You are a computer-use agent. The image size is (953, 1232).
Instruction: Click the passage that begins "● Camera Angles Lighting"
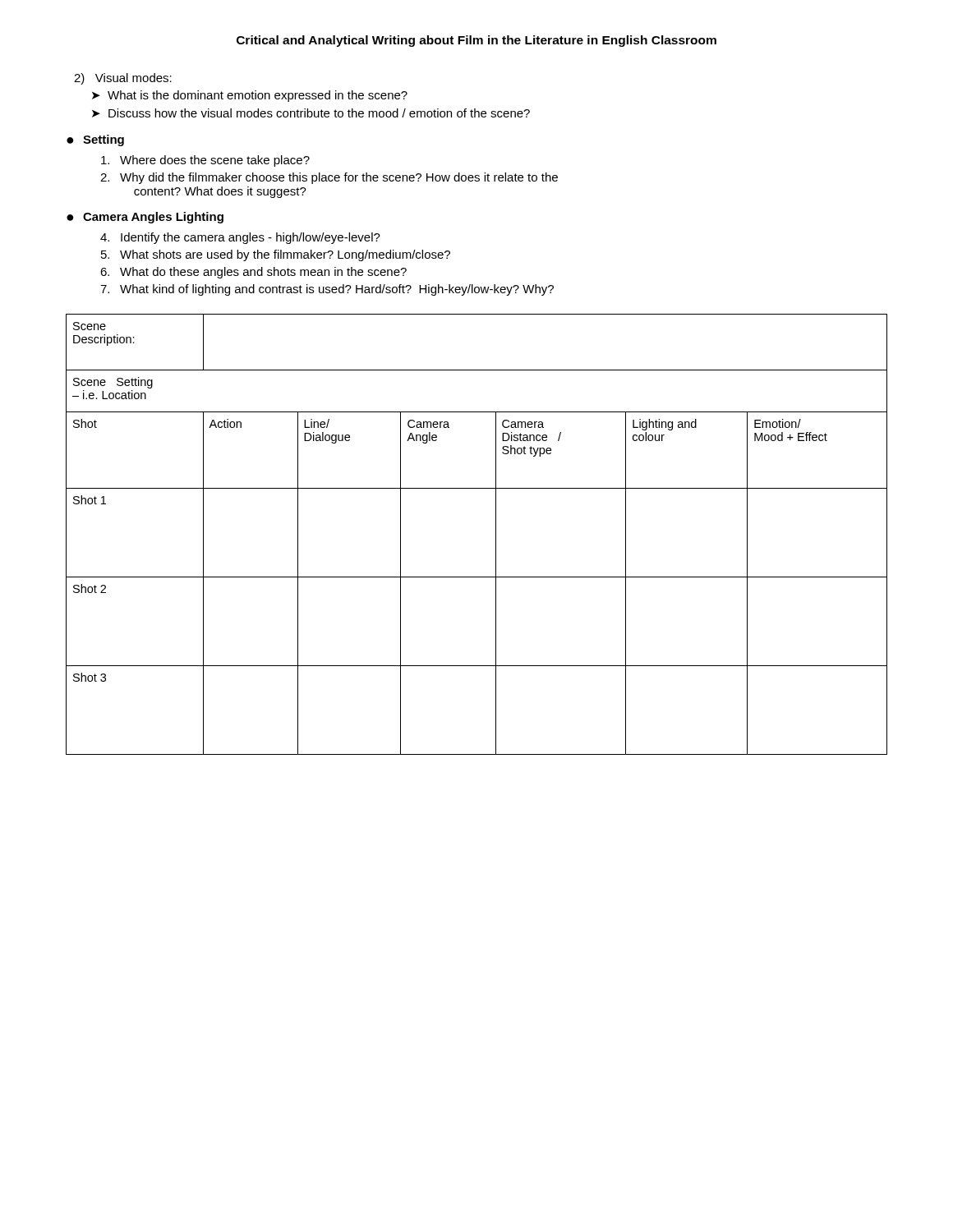(x=145, y=218)
